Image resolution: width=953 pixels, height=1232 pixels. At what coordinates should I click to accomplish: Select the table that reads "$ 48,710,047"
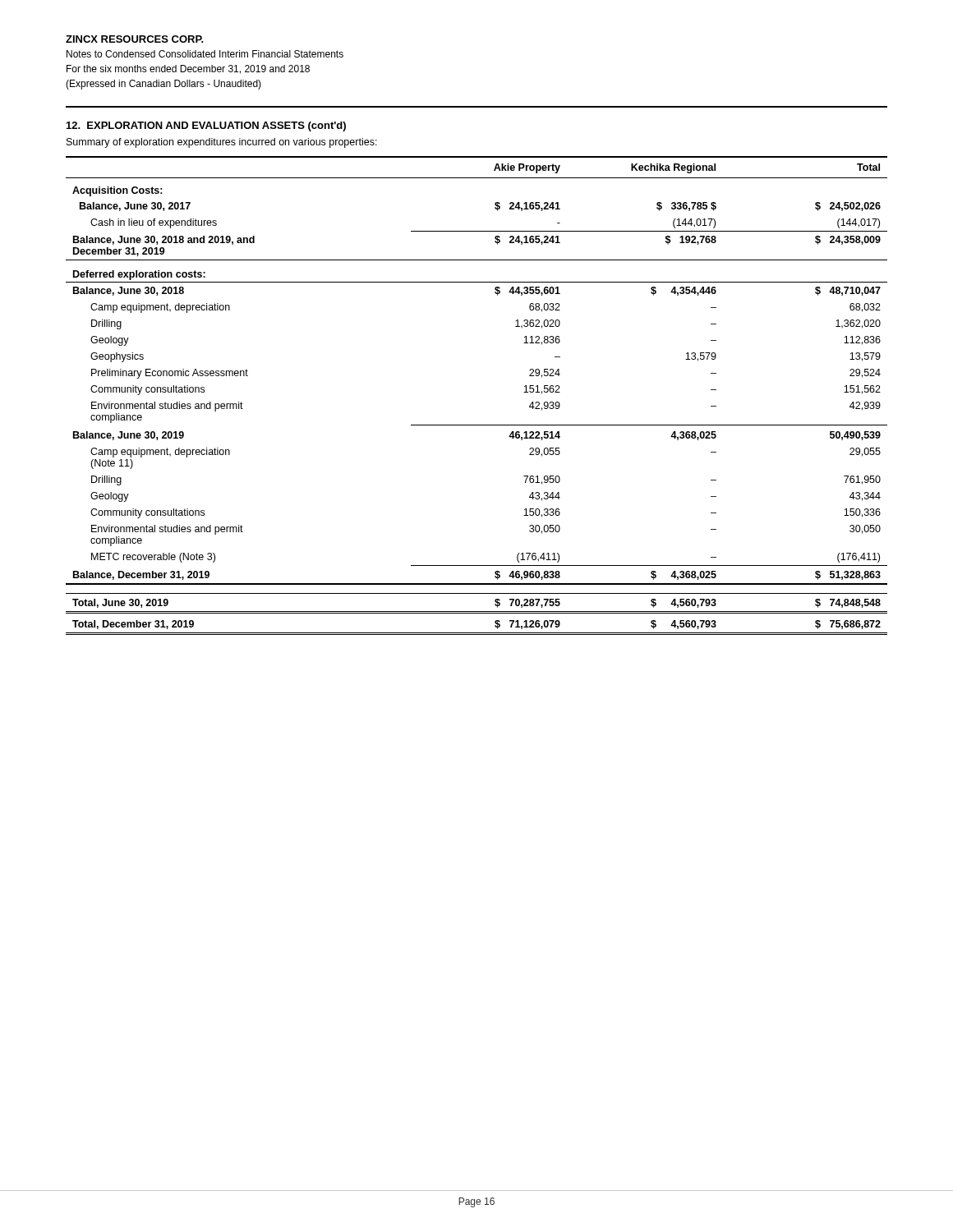pos(476,395)
